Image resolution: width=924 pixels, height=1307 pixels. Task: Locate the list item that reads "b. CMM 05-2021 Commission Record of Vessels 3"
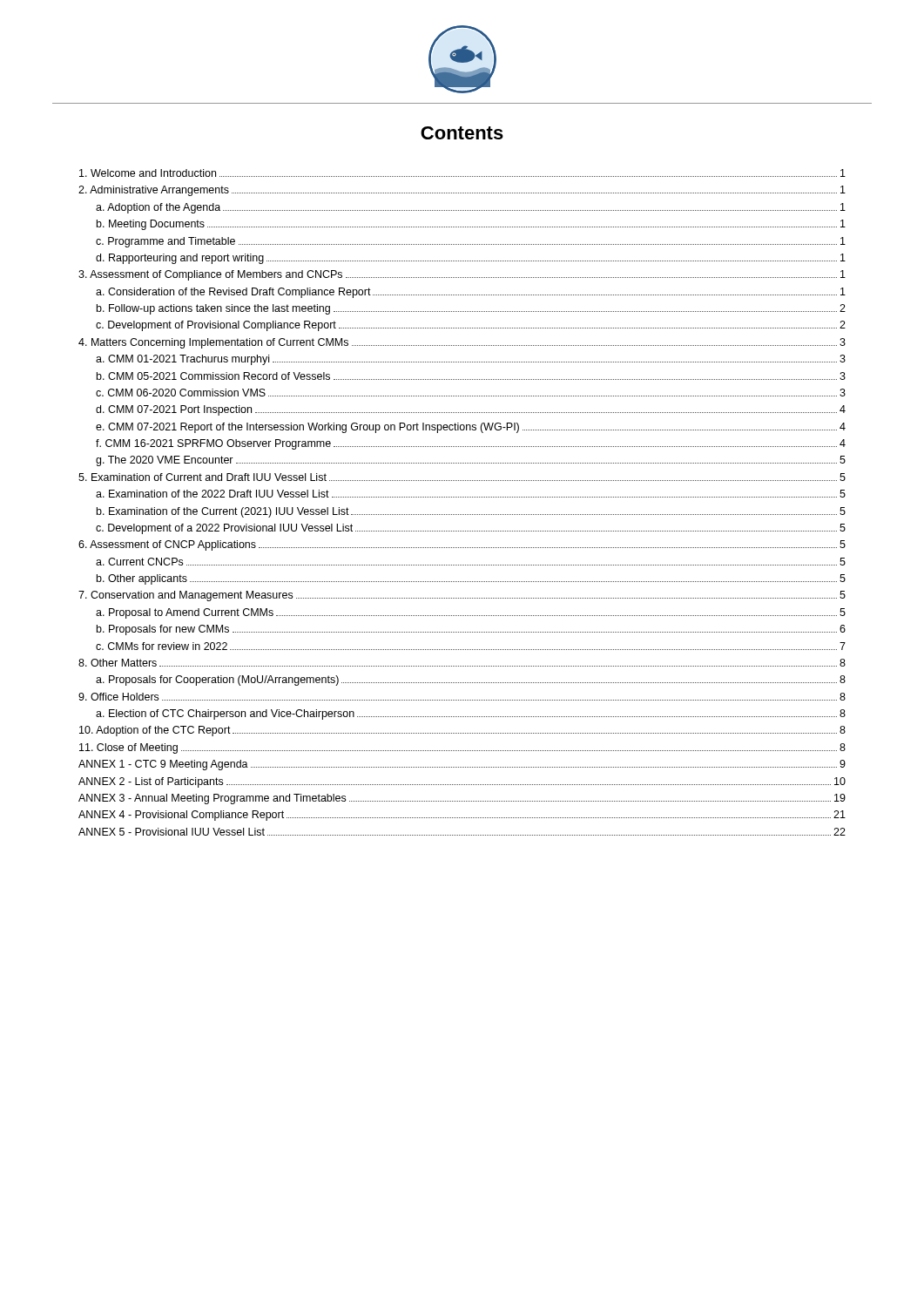pos(462,377)
